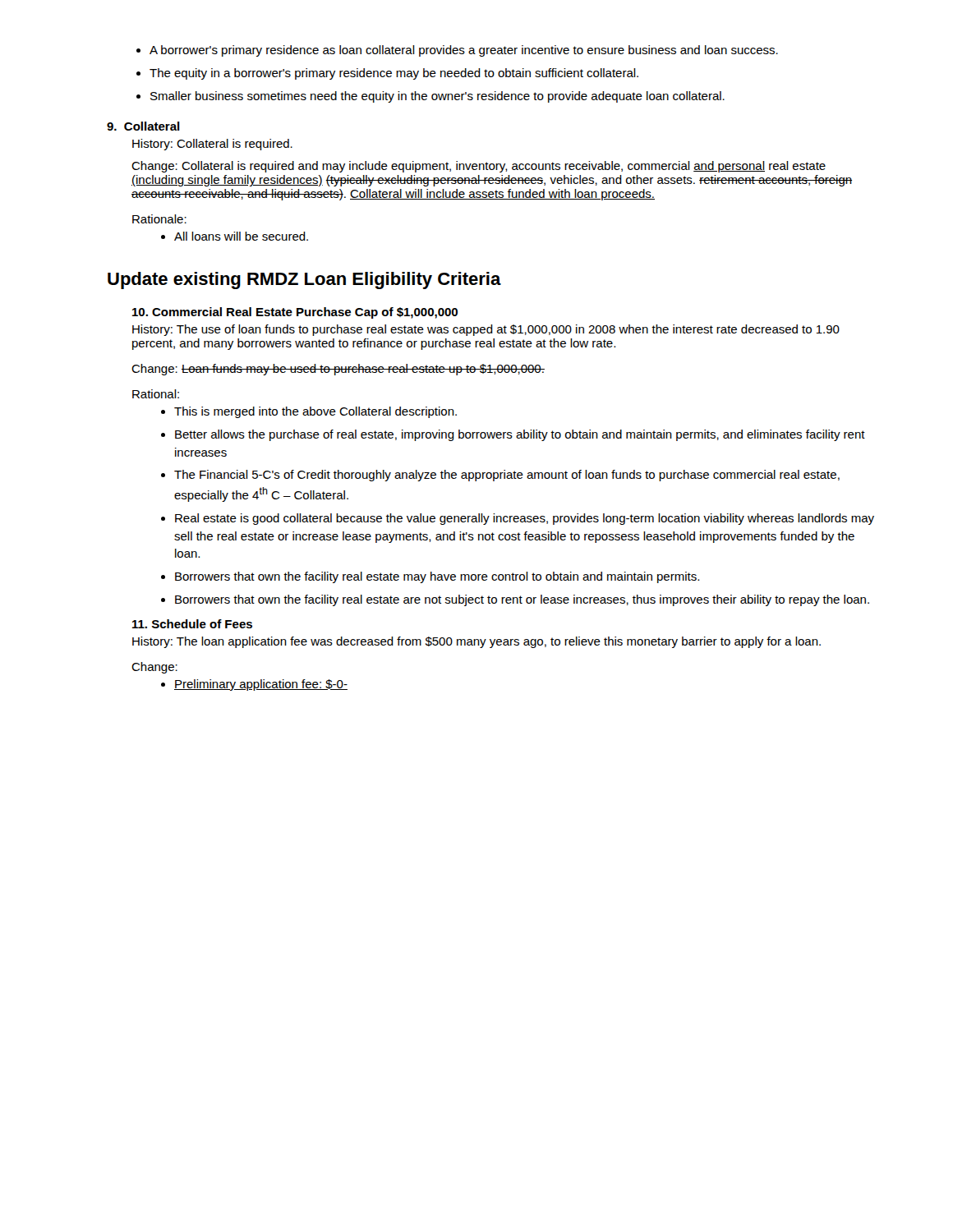Viewport: 953px width, 1232px height.
Task: Locate the text "All loans will be secured."
Action: (235, 236)
